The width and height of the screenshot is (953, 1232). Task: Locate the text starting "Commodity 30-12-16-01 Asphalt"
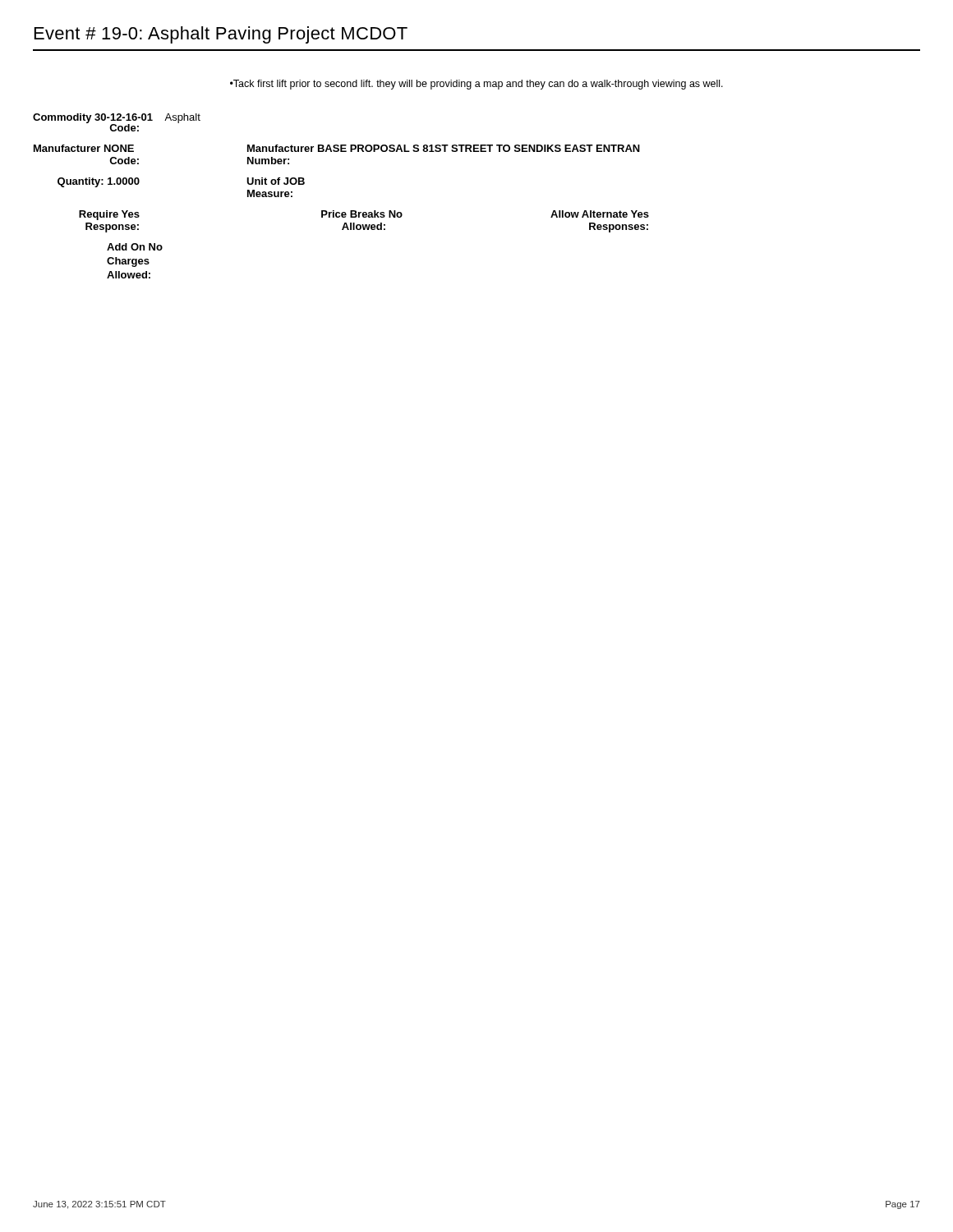[117, 117]
